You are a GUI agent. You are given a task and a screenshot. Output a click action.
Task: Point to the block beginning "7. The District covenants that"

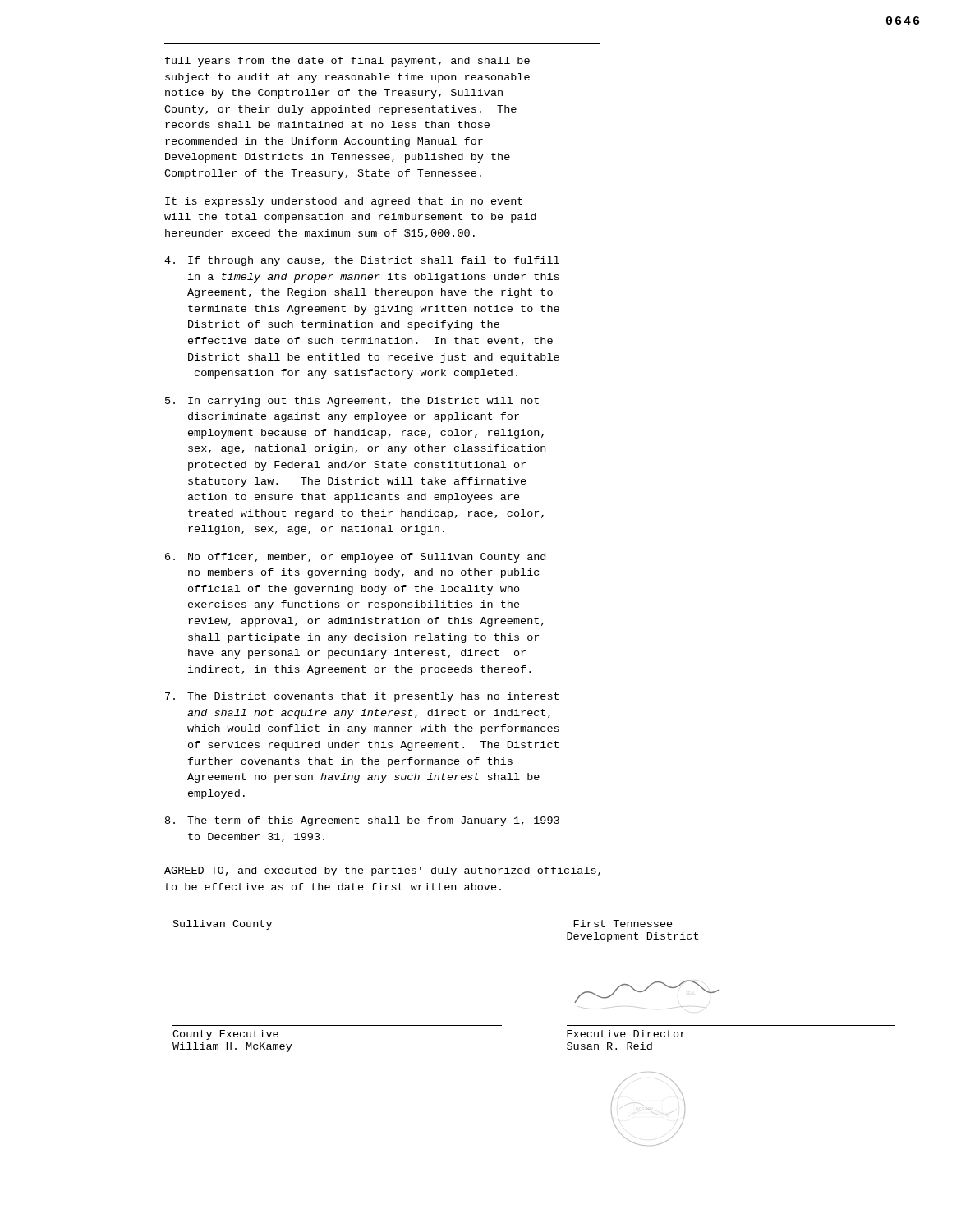click(530, 746)
